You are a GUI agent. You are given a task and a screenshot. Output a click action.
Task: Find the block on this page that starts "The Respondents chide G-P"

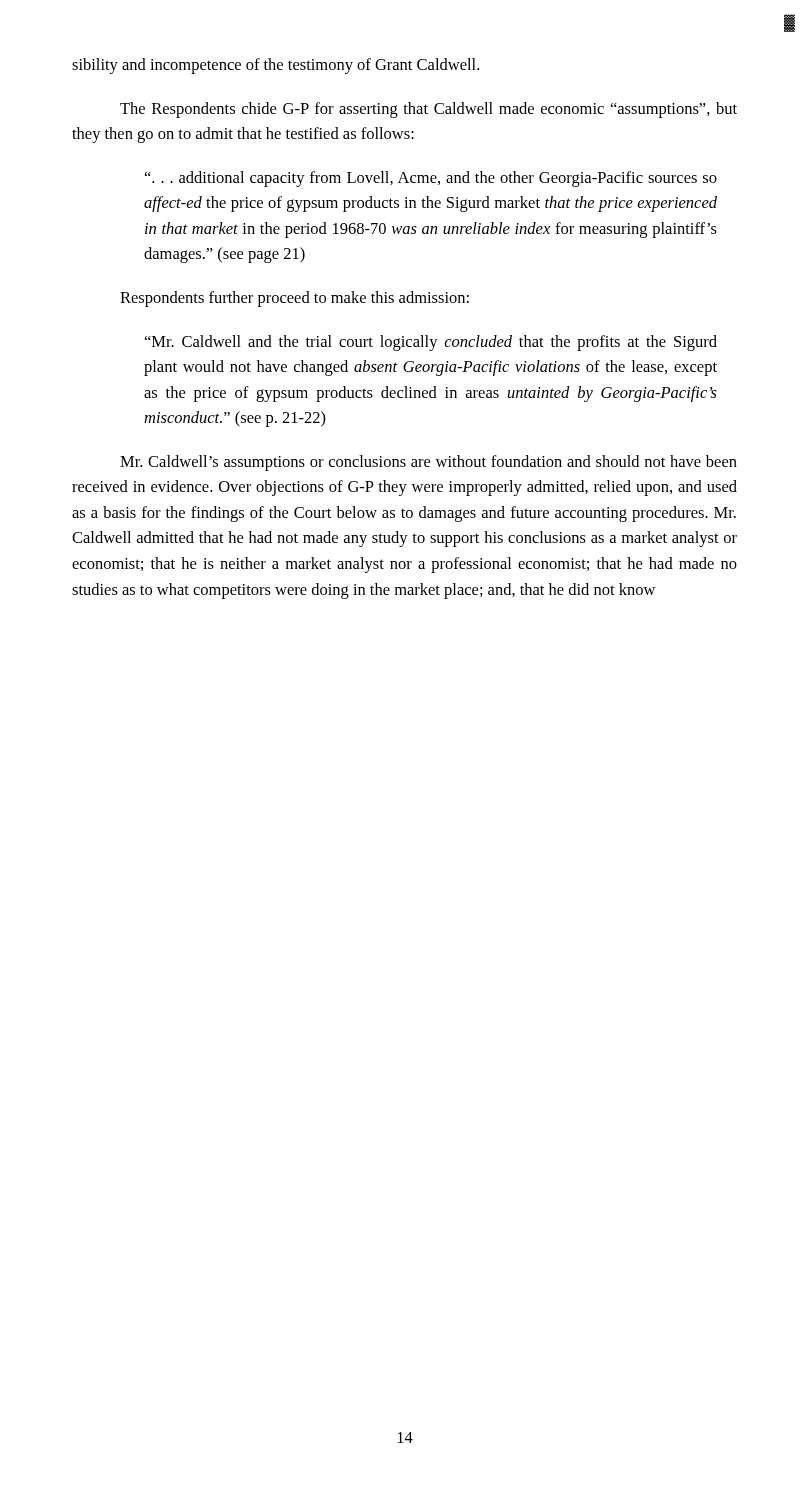[x=404, y=121]
